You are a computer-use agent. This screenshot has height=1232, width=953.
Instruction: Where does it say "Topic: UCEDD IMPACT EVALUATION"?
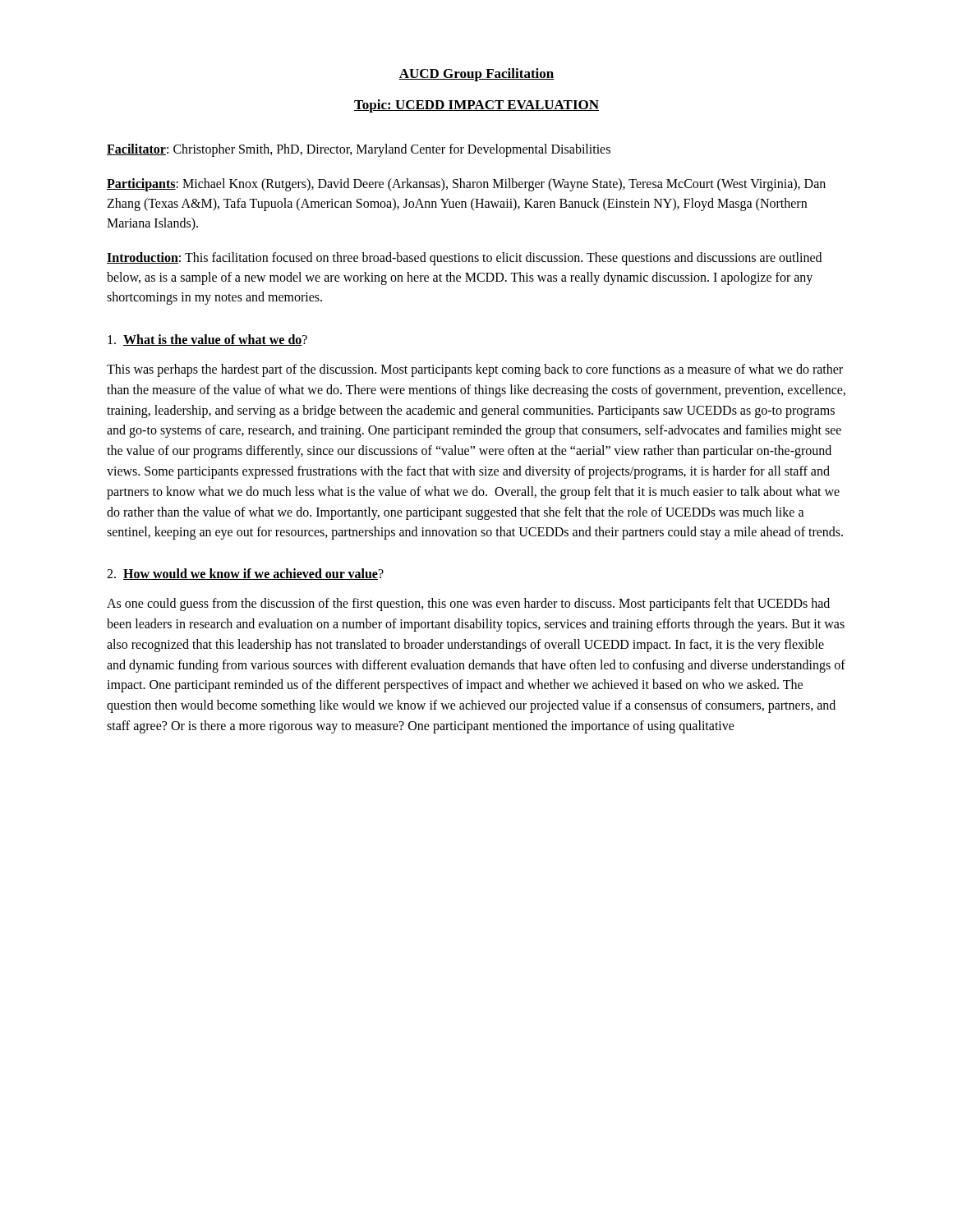pos(476,105)
